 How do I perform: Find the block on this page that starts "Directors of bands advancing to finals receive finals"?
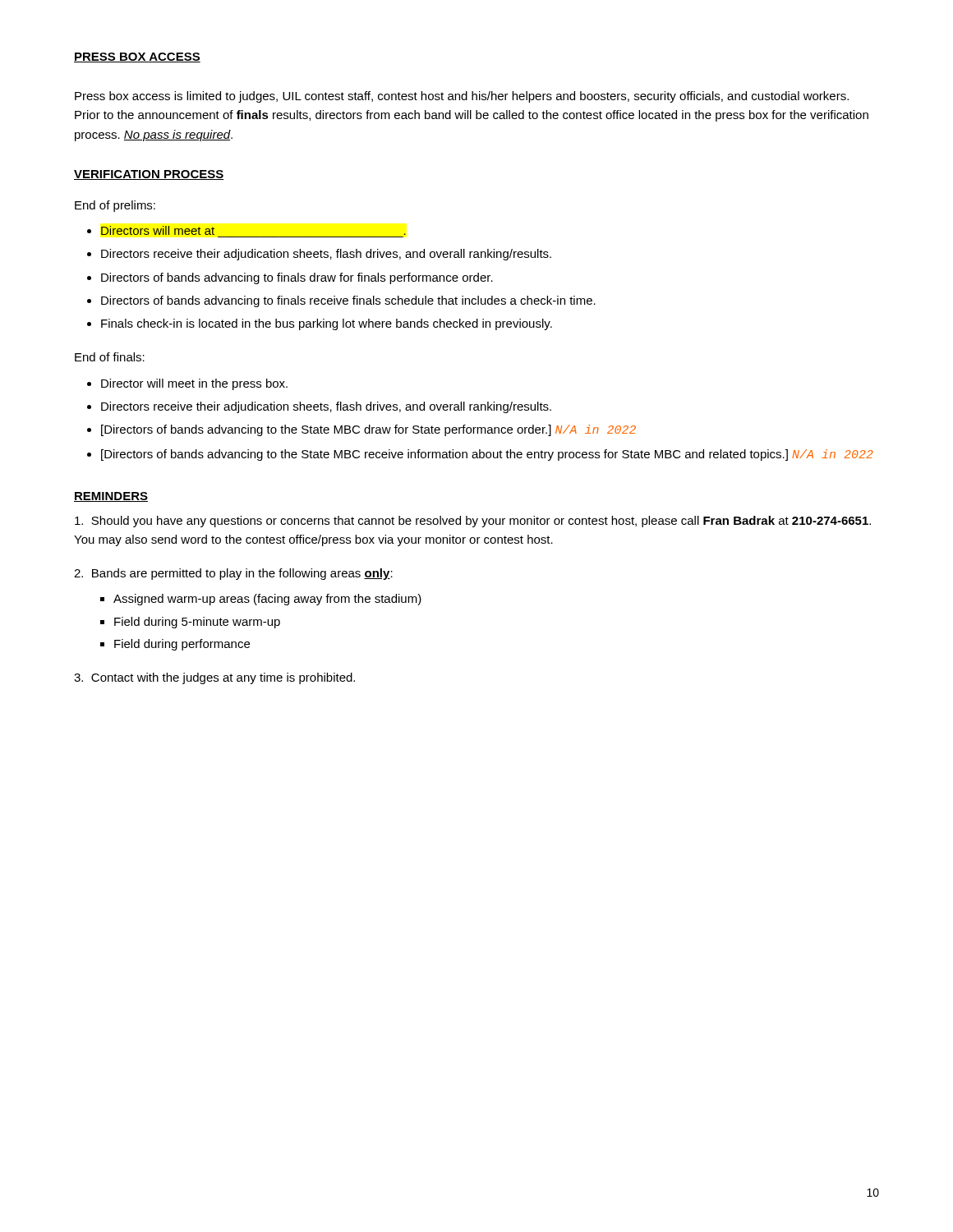[348, 300]
